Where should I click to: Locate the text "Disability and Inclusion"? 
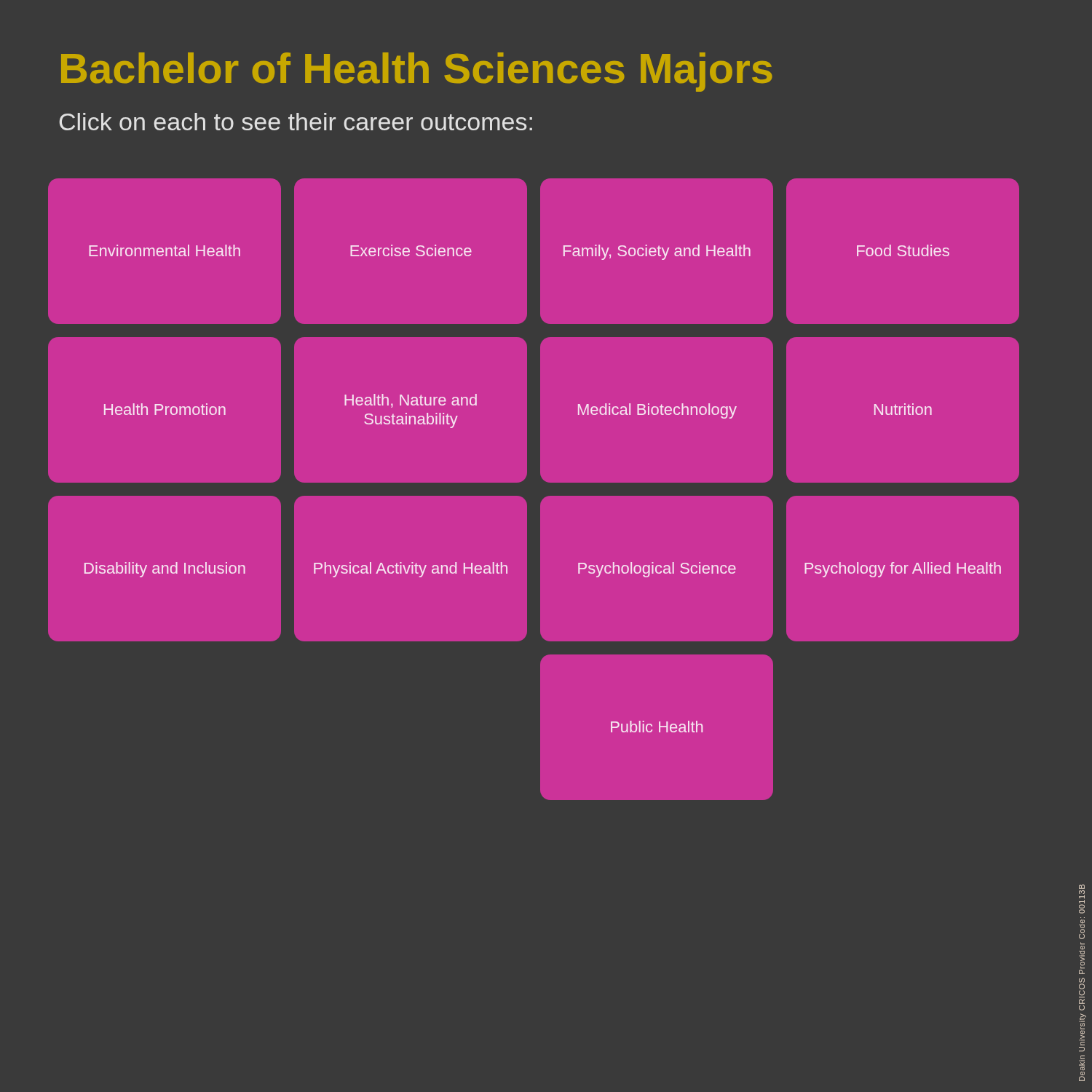[x=165, y=569]
